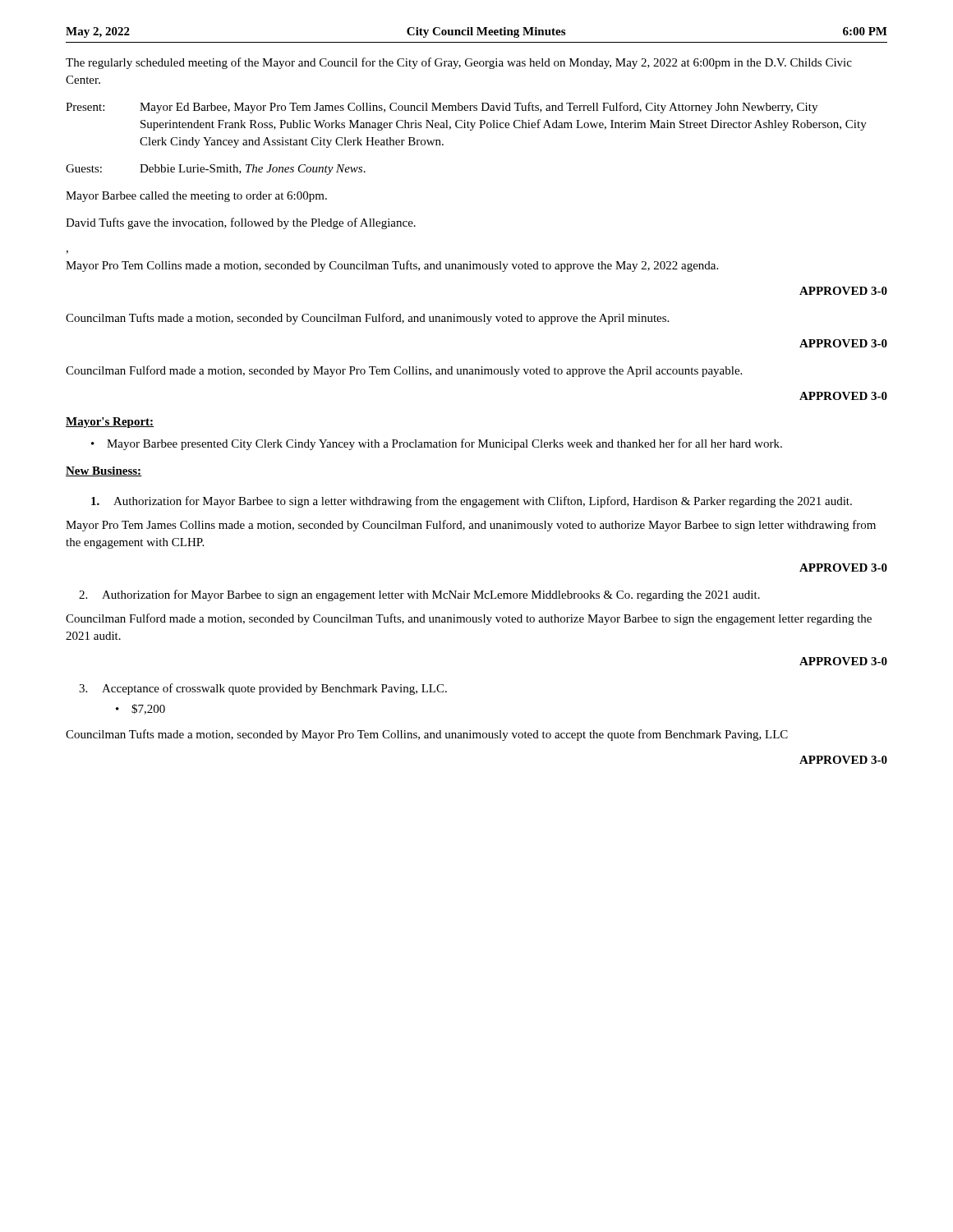Image resolution: width=953 pixels, height=1232 pixels.
Task: Point to "• $7,200"
Action: pos(140,709)
